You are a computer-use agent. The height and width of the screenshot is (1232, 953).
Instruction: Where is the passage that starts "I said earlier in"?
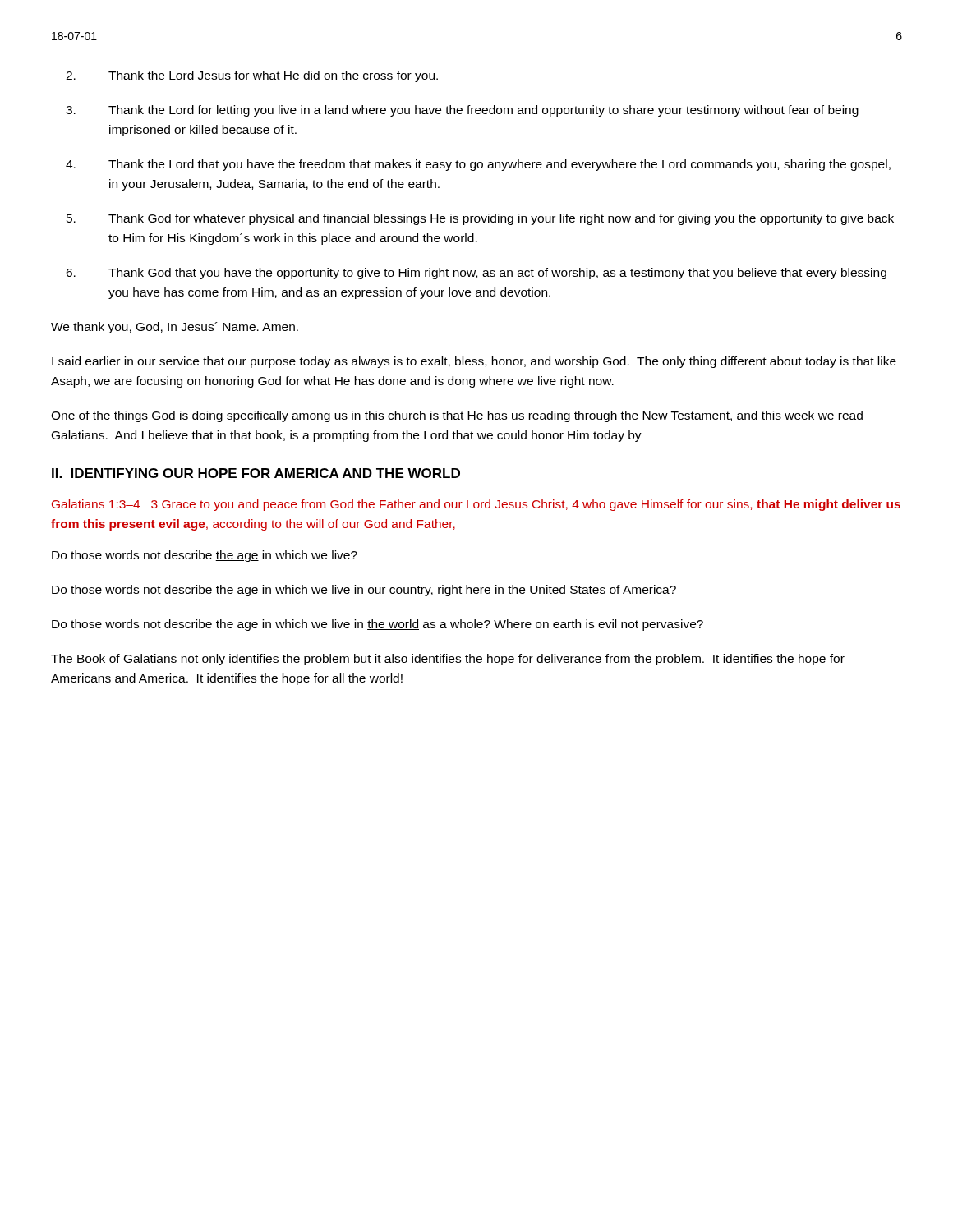[474, 371]
